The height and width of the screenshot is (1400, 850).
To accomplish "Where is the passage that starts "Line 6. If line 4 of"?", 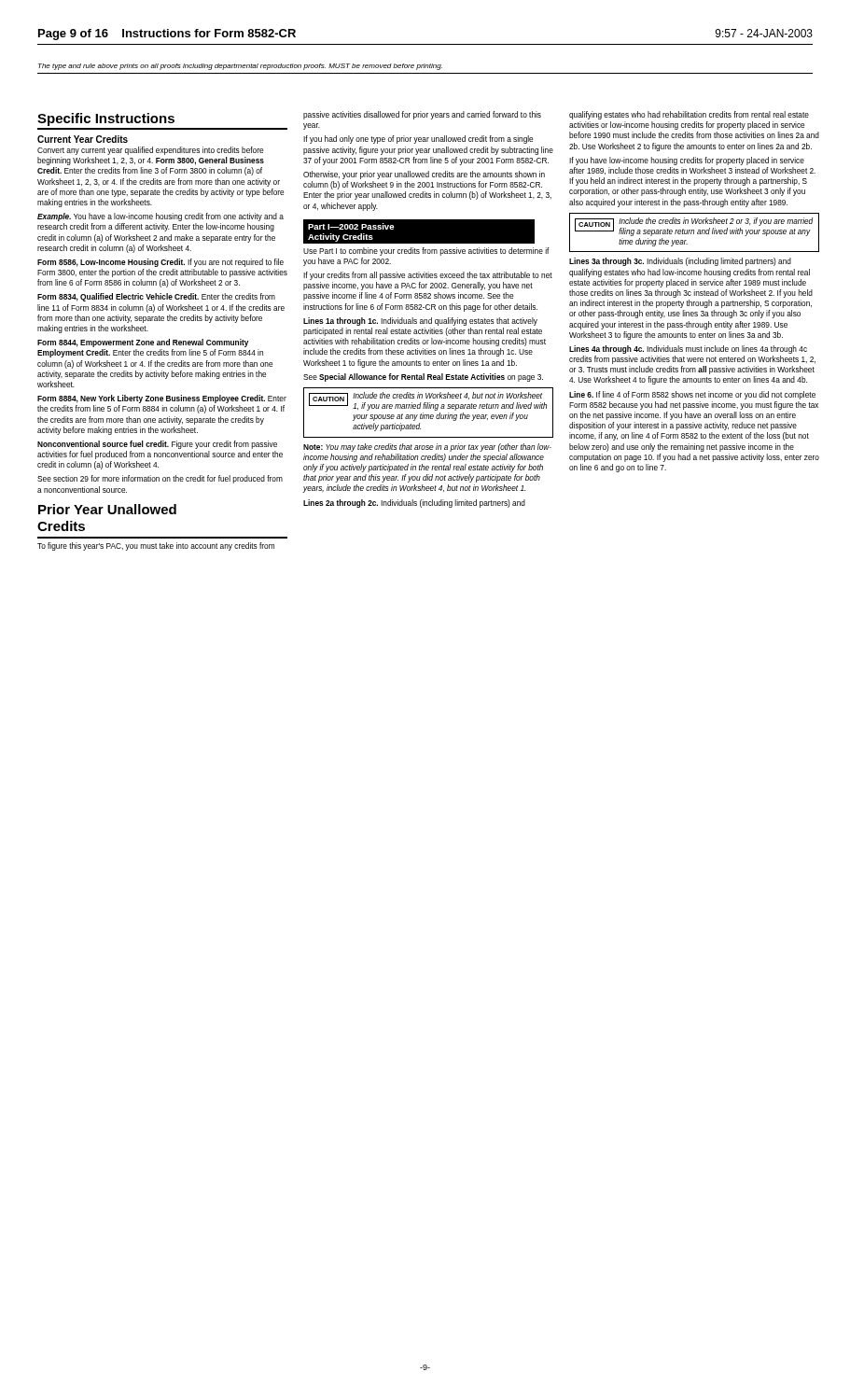I will (694, 432).
